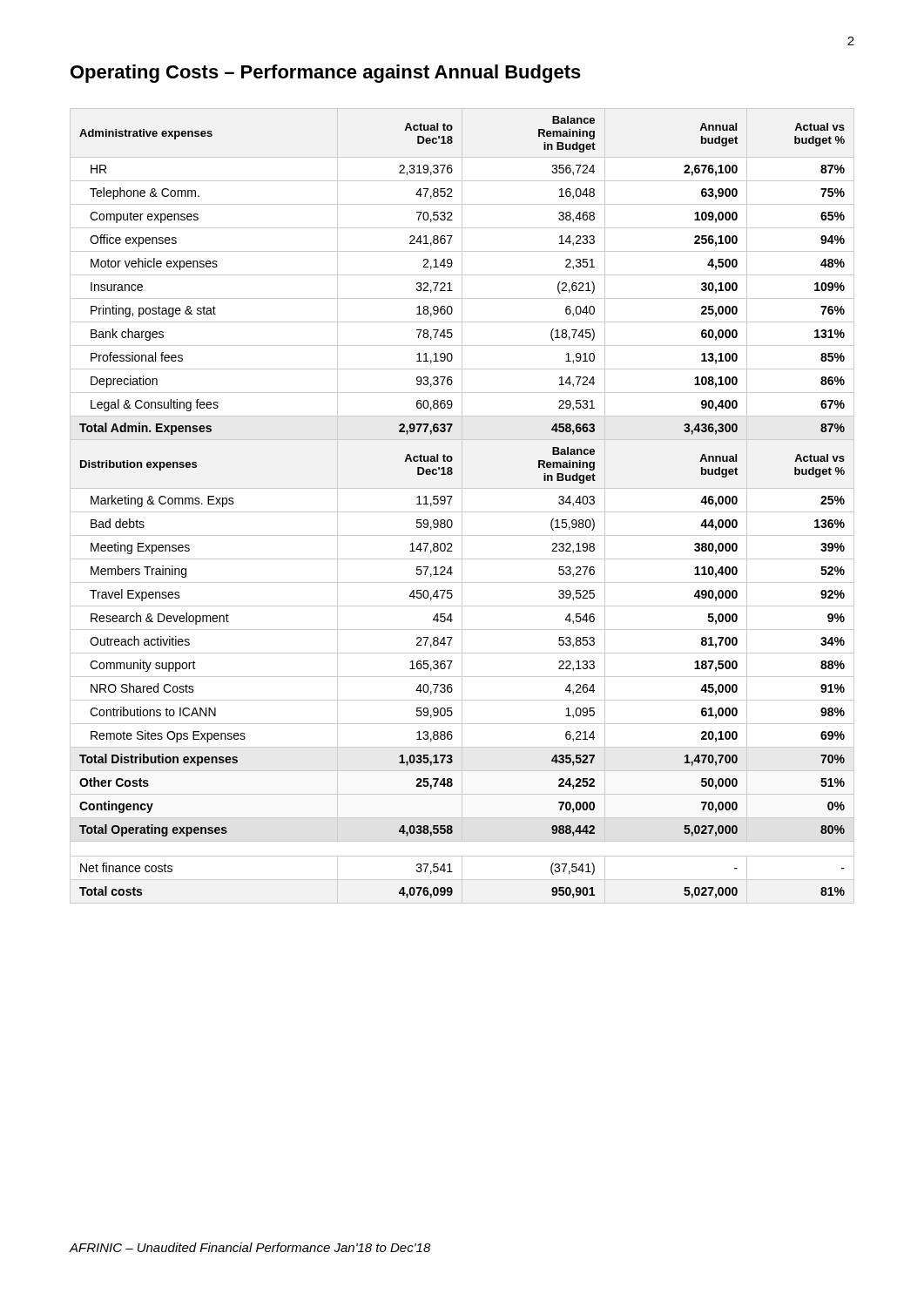Viewport: 924px width, 1307px height.
Task: Click on the title containing "Operating Costs – Performance against Annual Budgets"
Action: (325, 72)
